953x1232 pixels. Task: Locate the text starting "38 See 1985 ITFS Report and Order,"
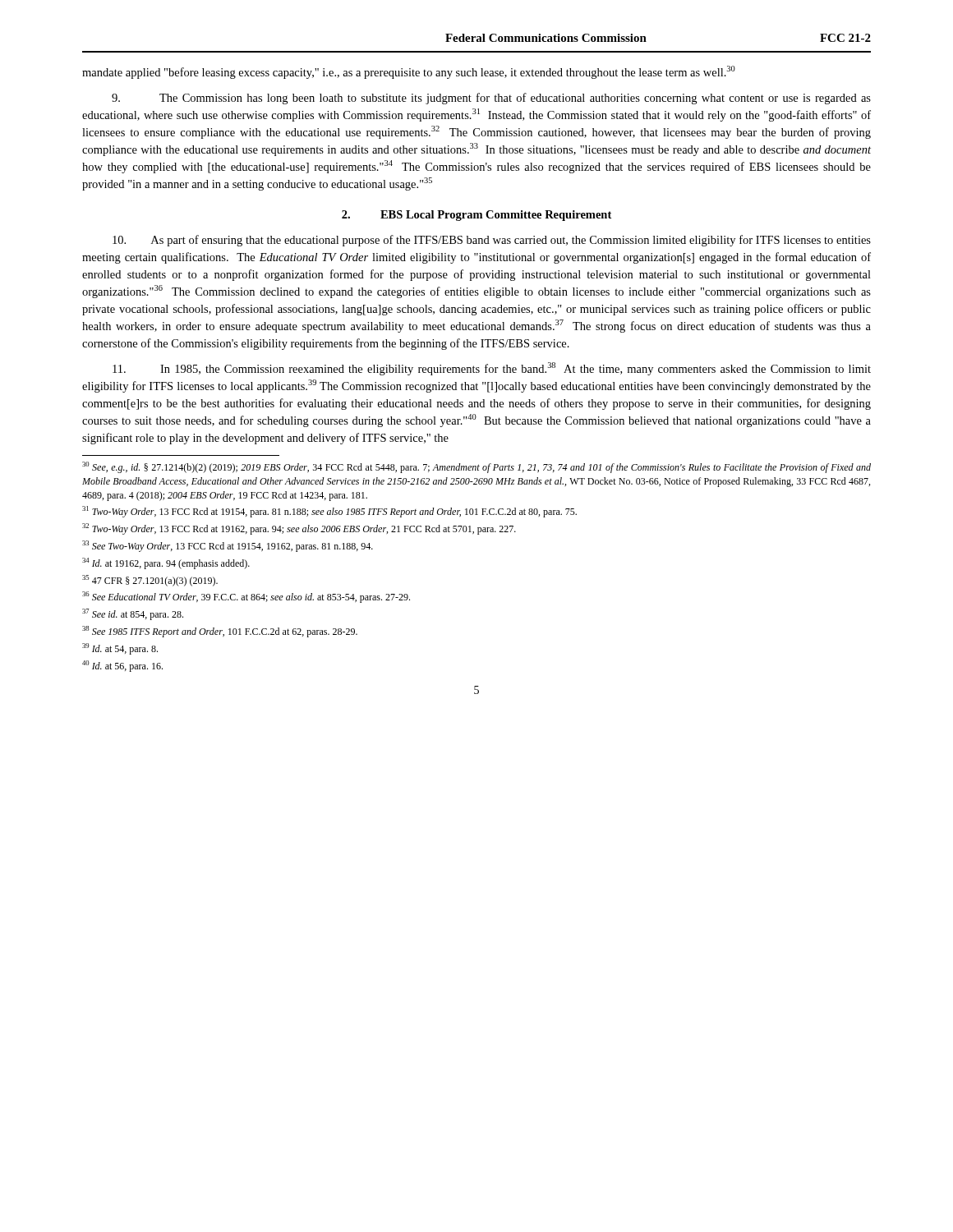click(220, 631)
